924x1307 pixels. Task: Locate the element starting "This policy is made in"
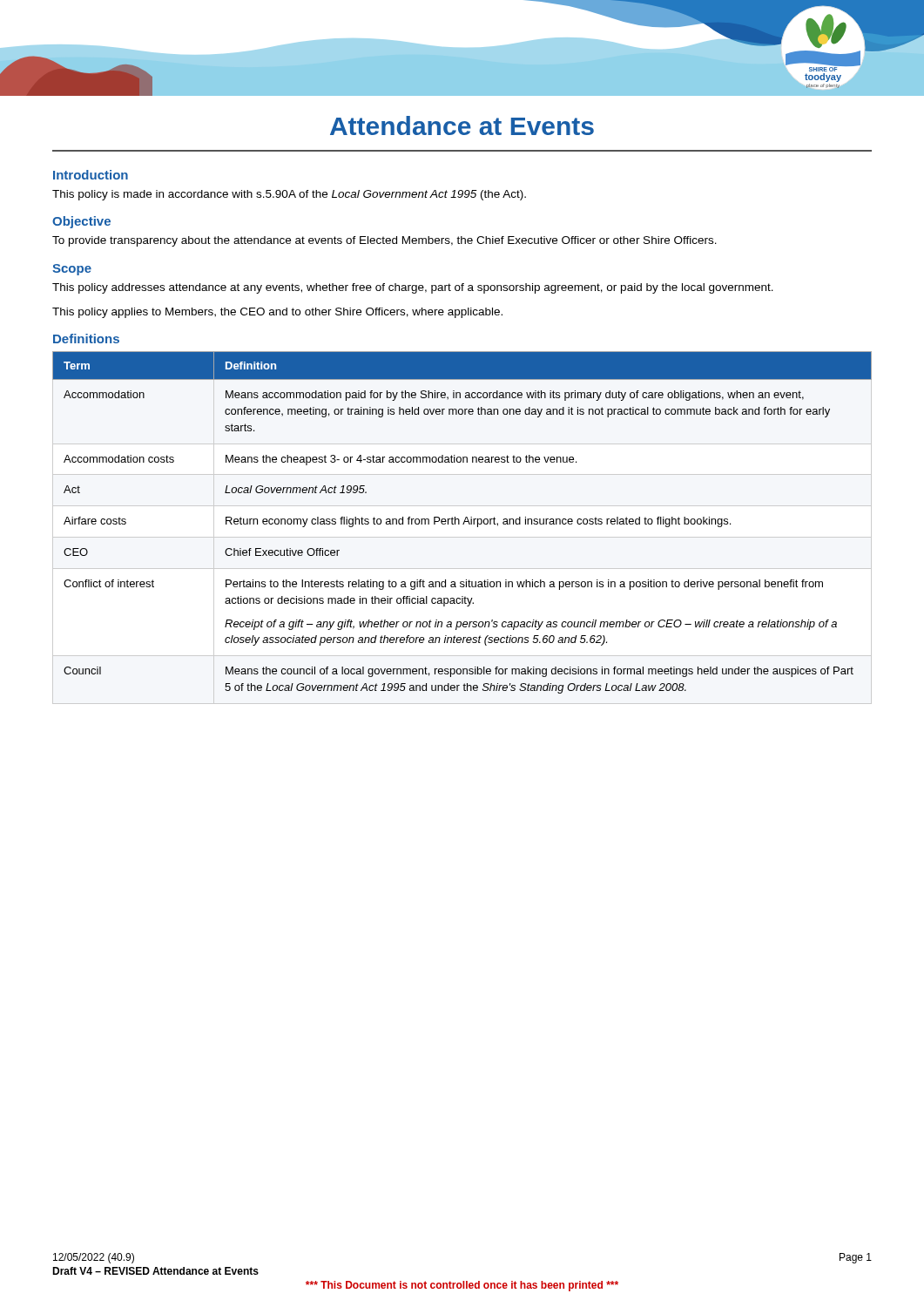click(x=290, y=194)
